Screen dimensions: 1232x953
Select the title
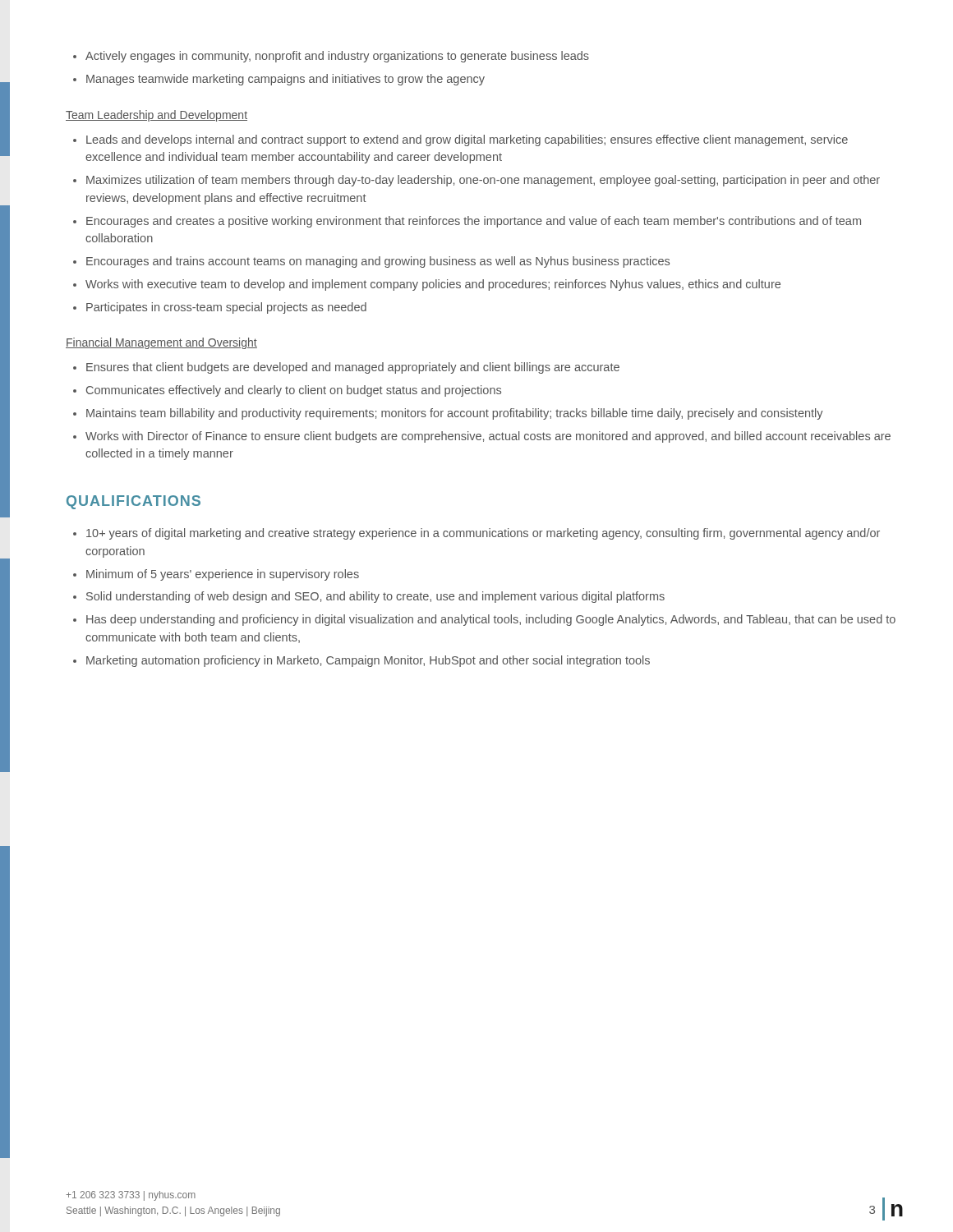tap(485, 501)
